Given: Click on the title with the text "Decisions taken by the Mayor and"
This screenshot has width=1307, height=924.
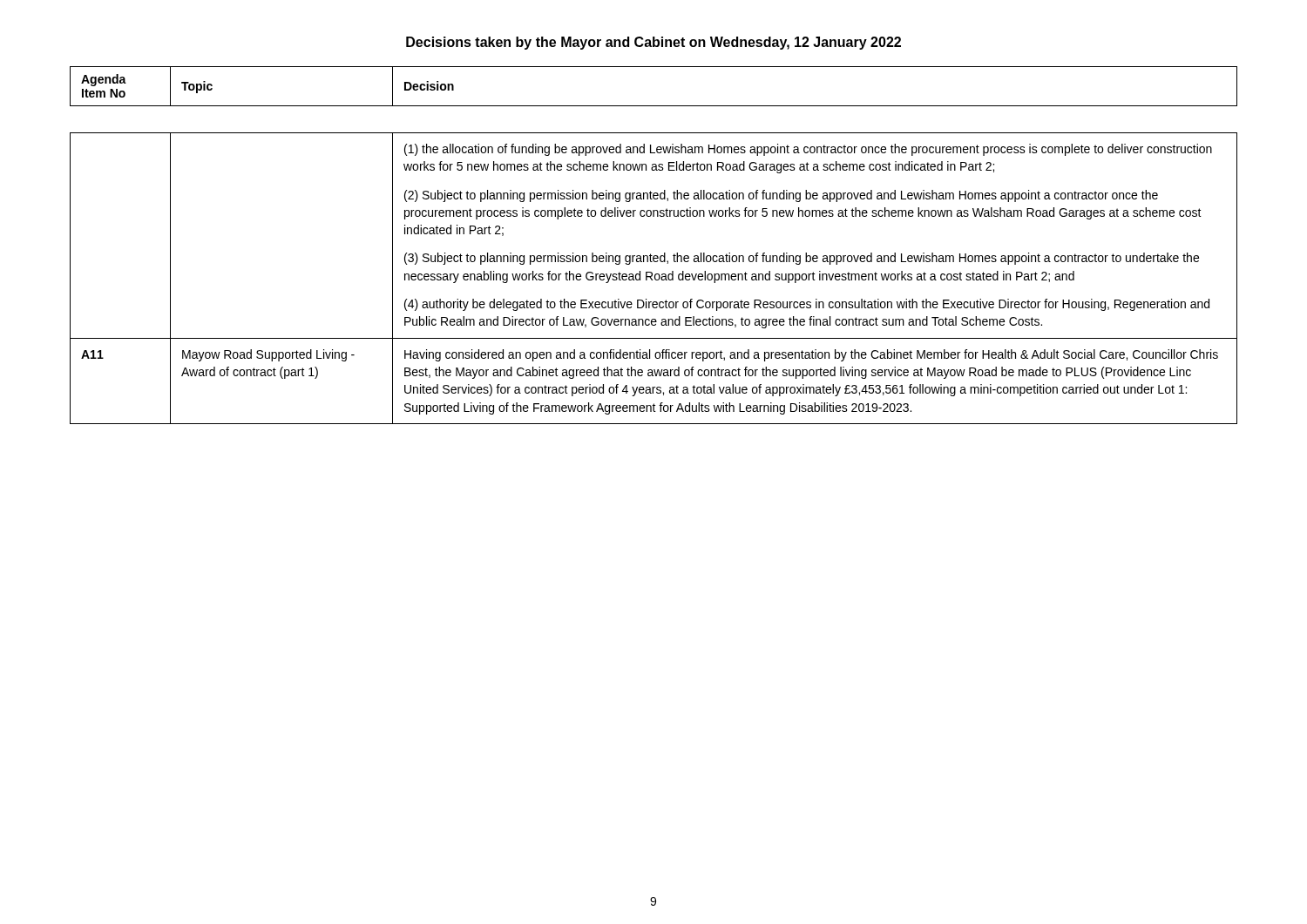Looking at the screenshot, I should point(654,42).
